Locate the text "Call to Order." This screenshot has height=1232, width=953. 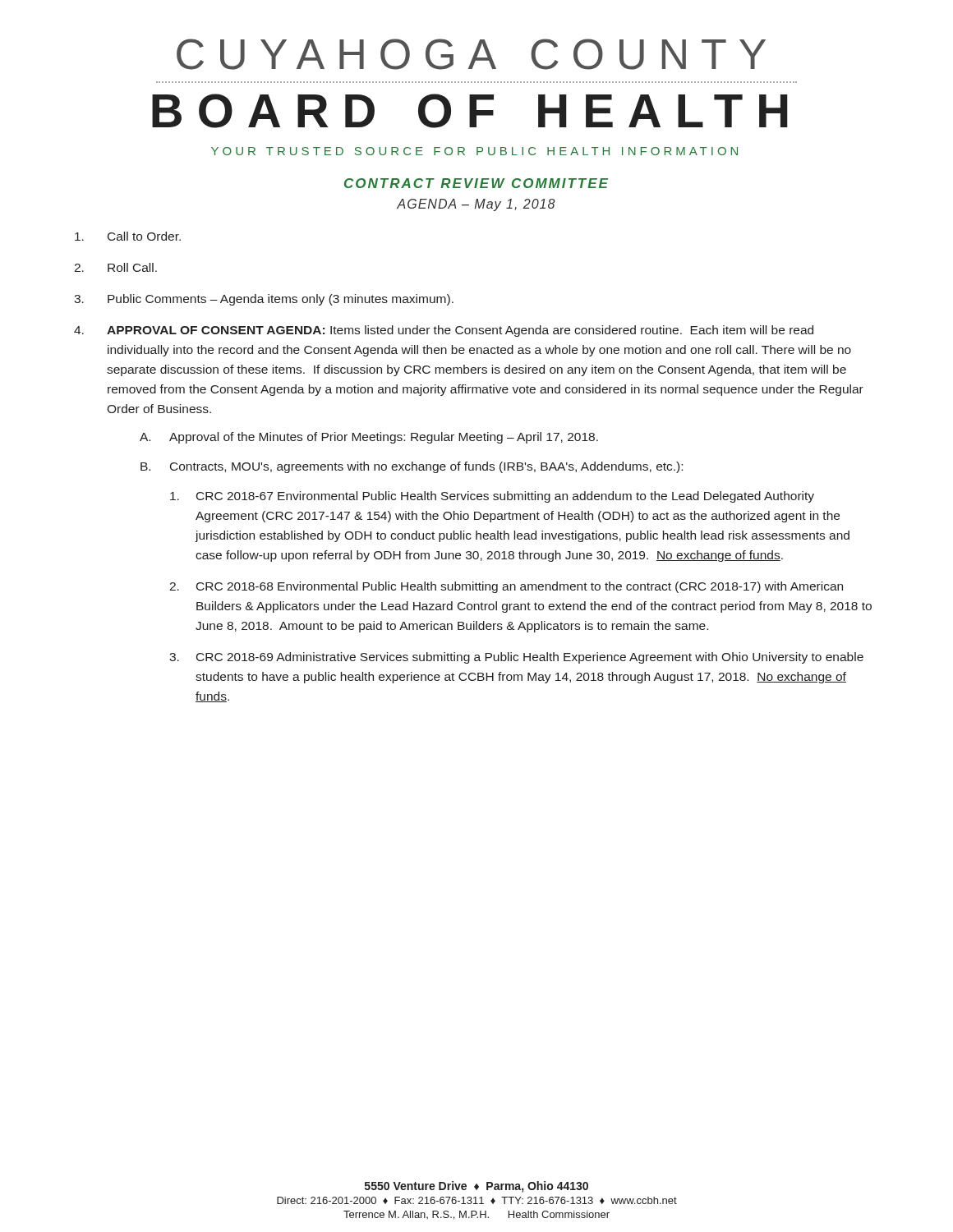click(x=128, y=236)
